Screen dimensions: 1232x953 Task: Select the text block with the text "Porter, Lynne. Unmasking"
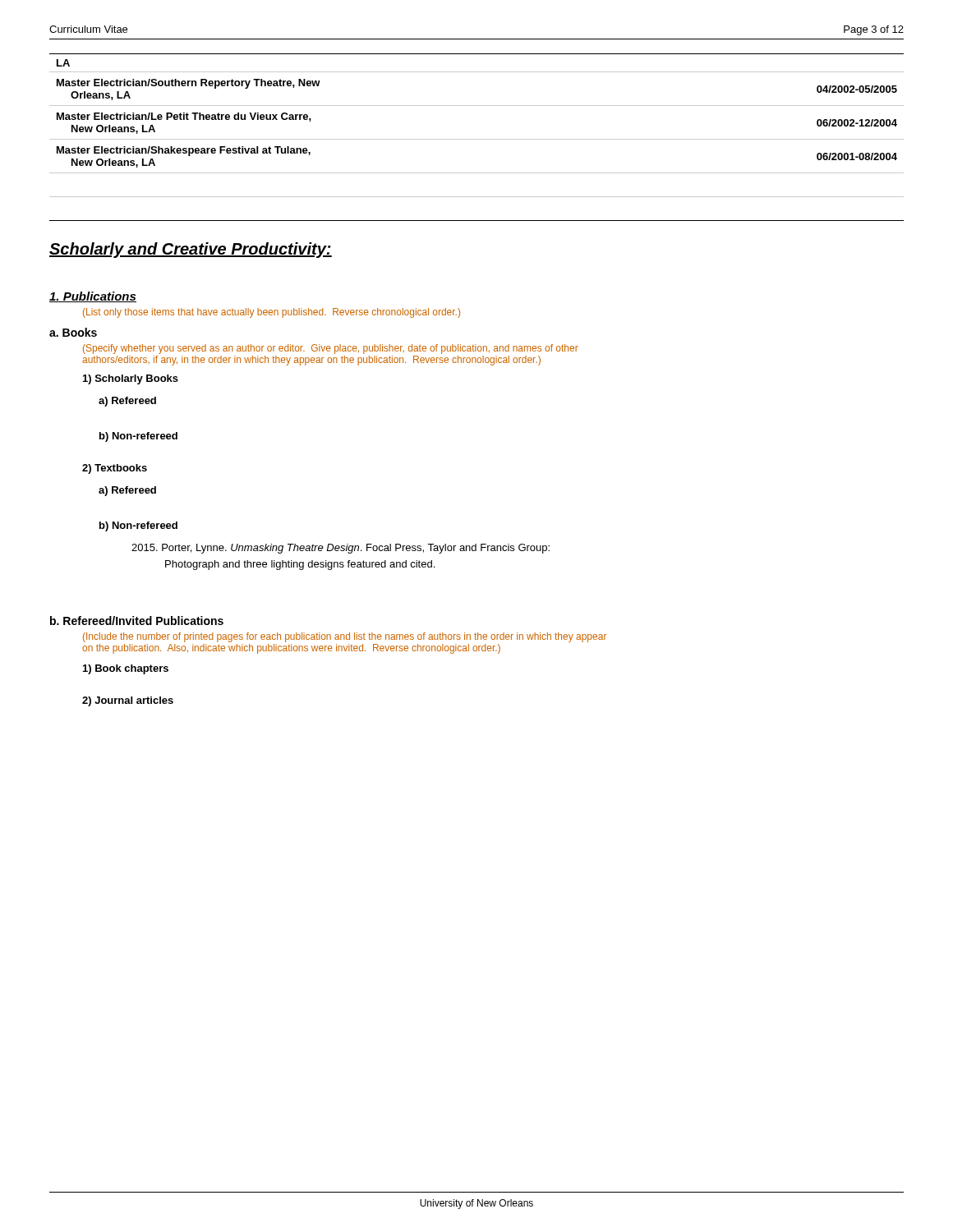pyautogui.click(x=341, y=555)
